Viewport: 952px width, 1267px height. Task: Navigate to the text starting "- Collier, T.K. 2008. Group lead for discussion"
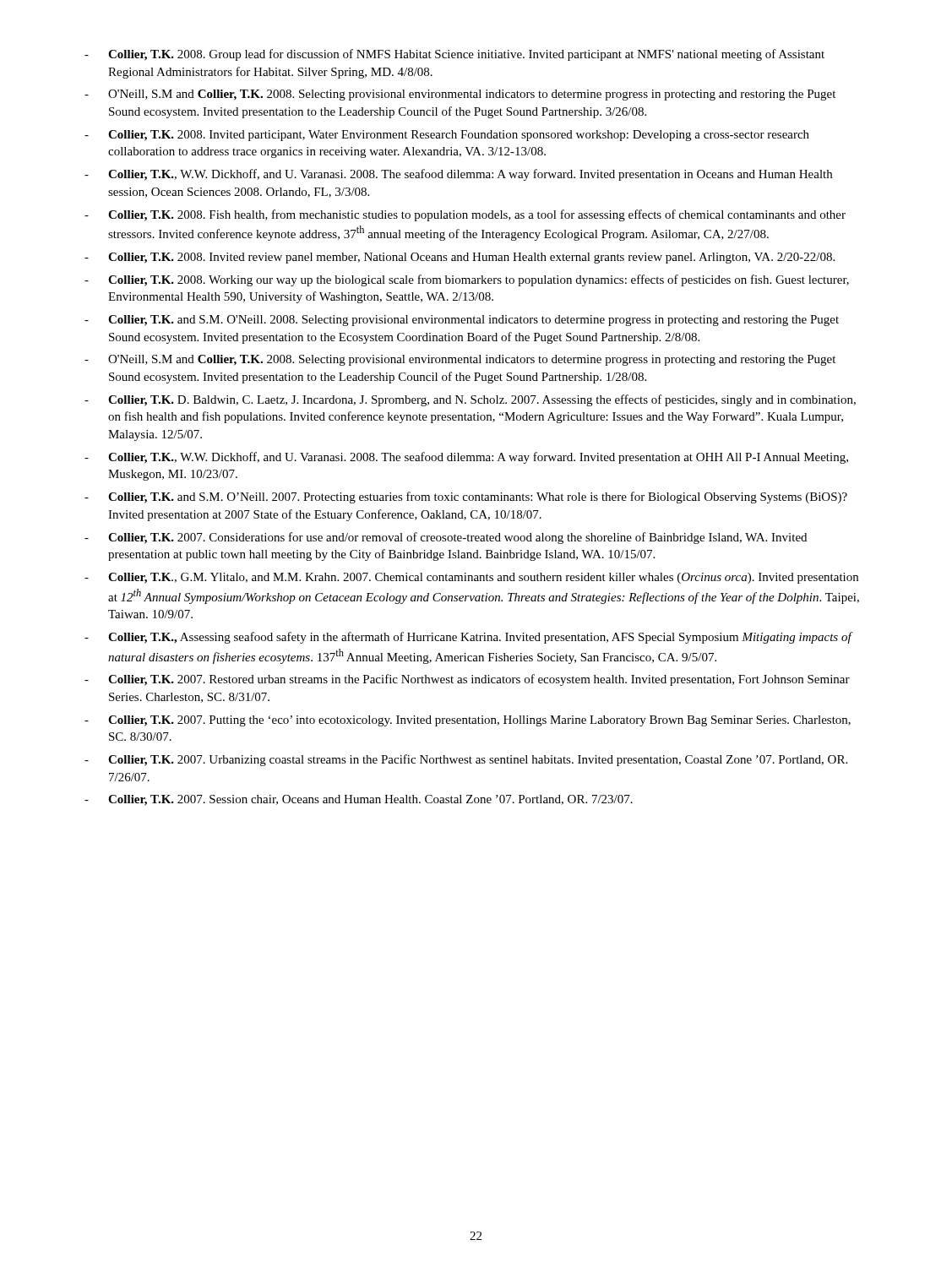476,63
